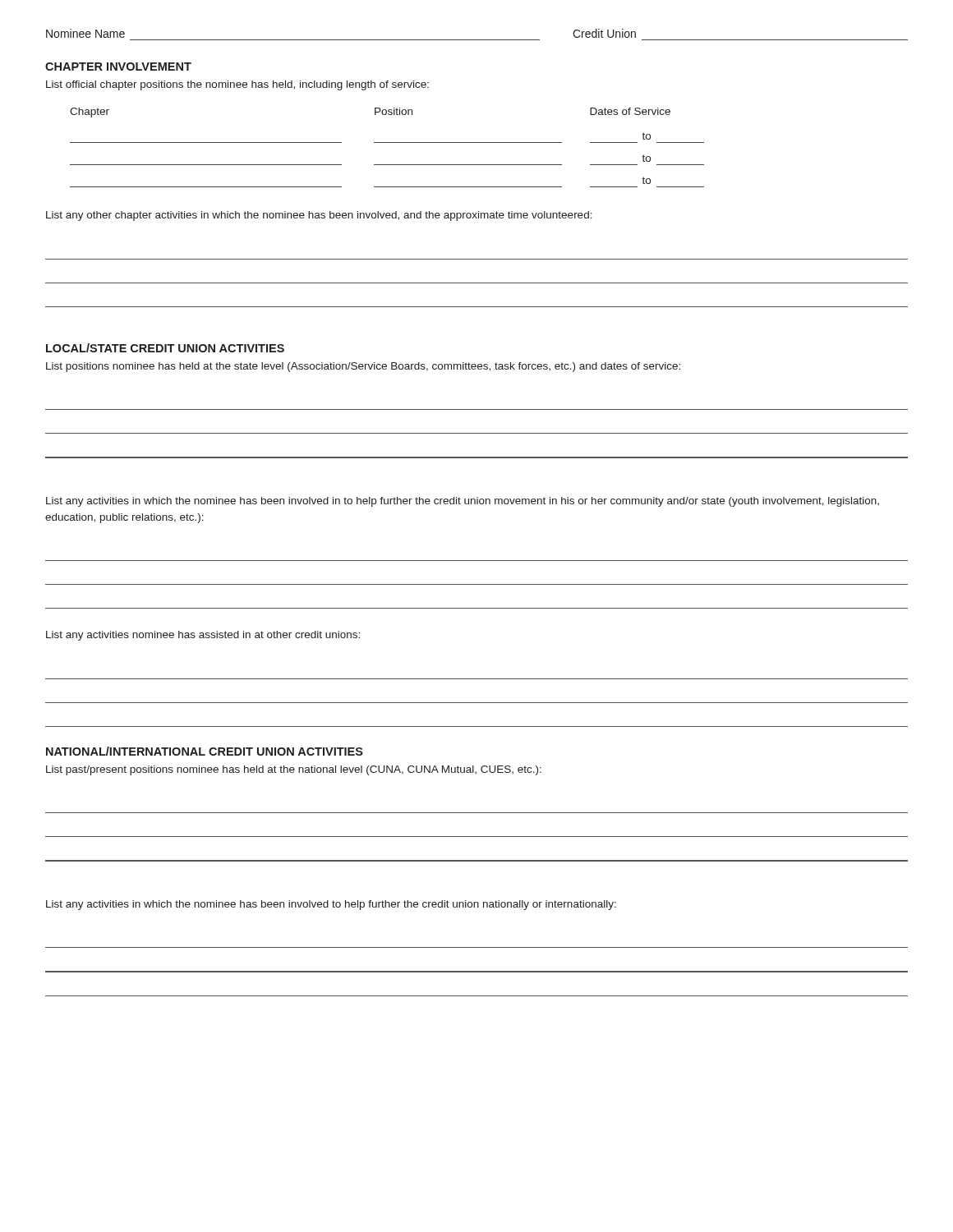This screenshot has height=1232, width=953.
Task: Select the section header that says "NATIONAL/INTERNATIONAL CREDIT UNION ACTIVITIES"
Action: tap(204, 751)
